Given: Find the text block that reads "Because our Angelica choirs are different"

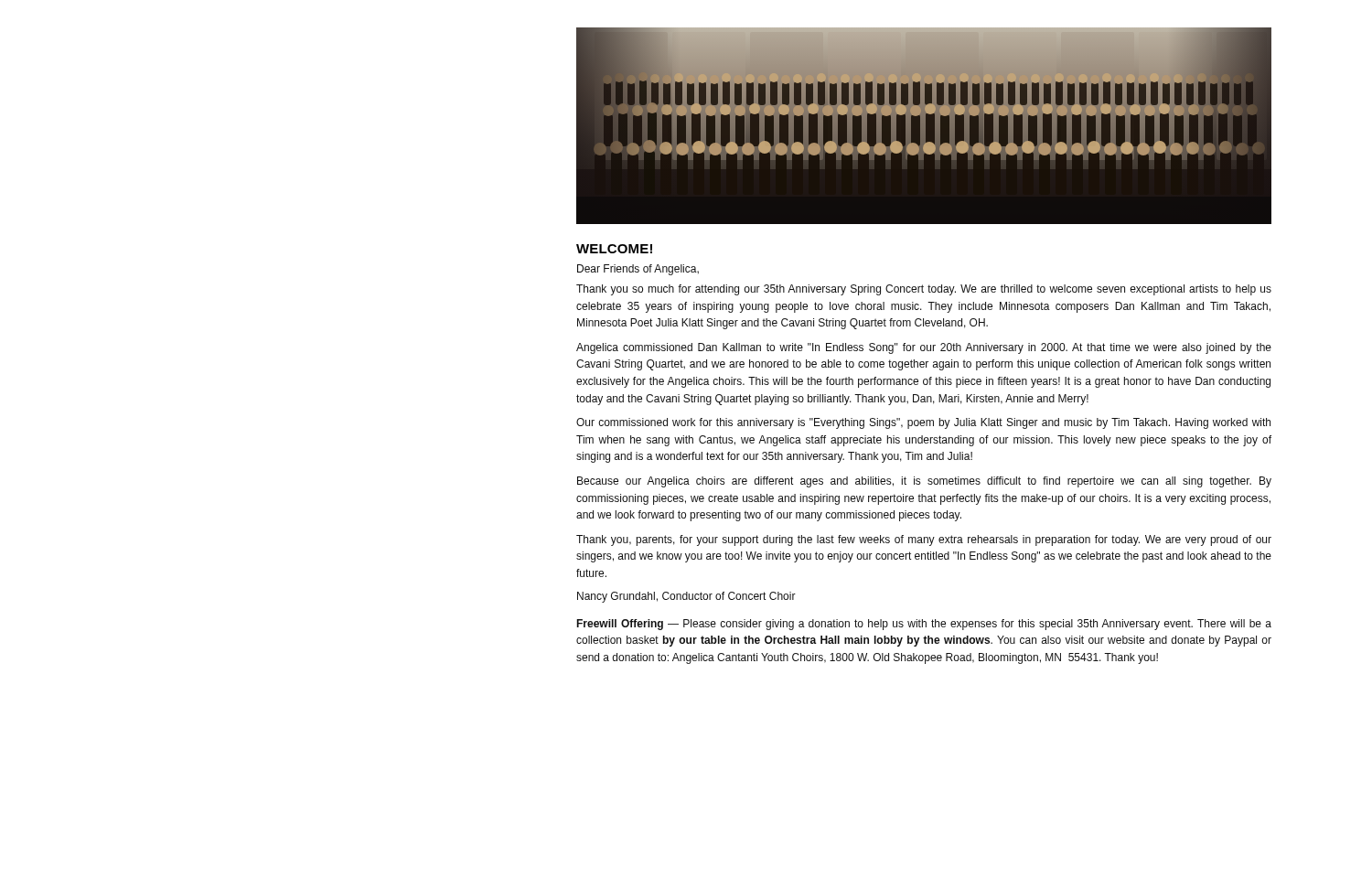Looking at the screenshot, I should [924, 498].
